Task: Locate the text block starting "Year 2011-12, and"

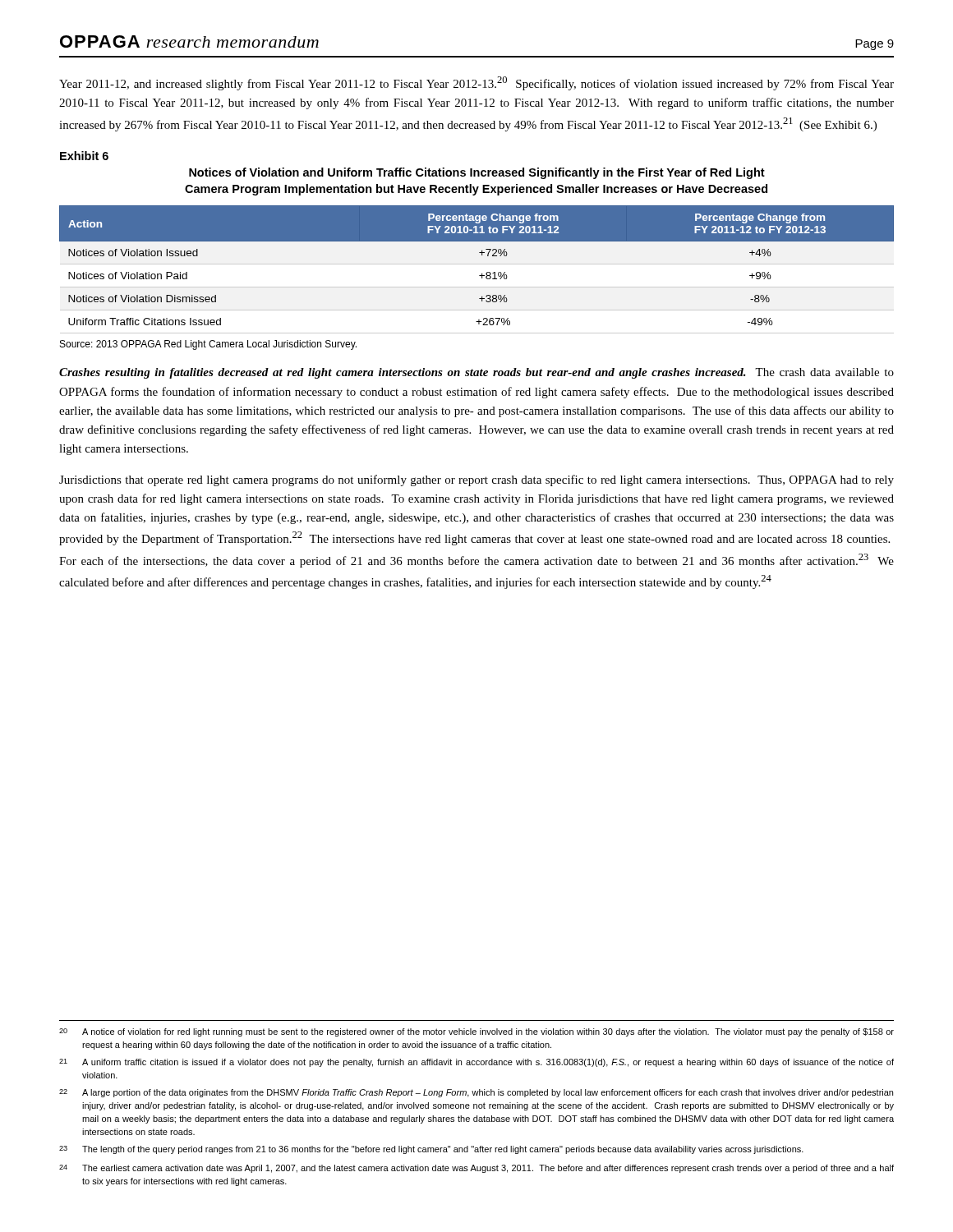Action: (476, 102)
